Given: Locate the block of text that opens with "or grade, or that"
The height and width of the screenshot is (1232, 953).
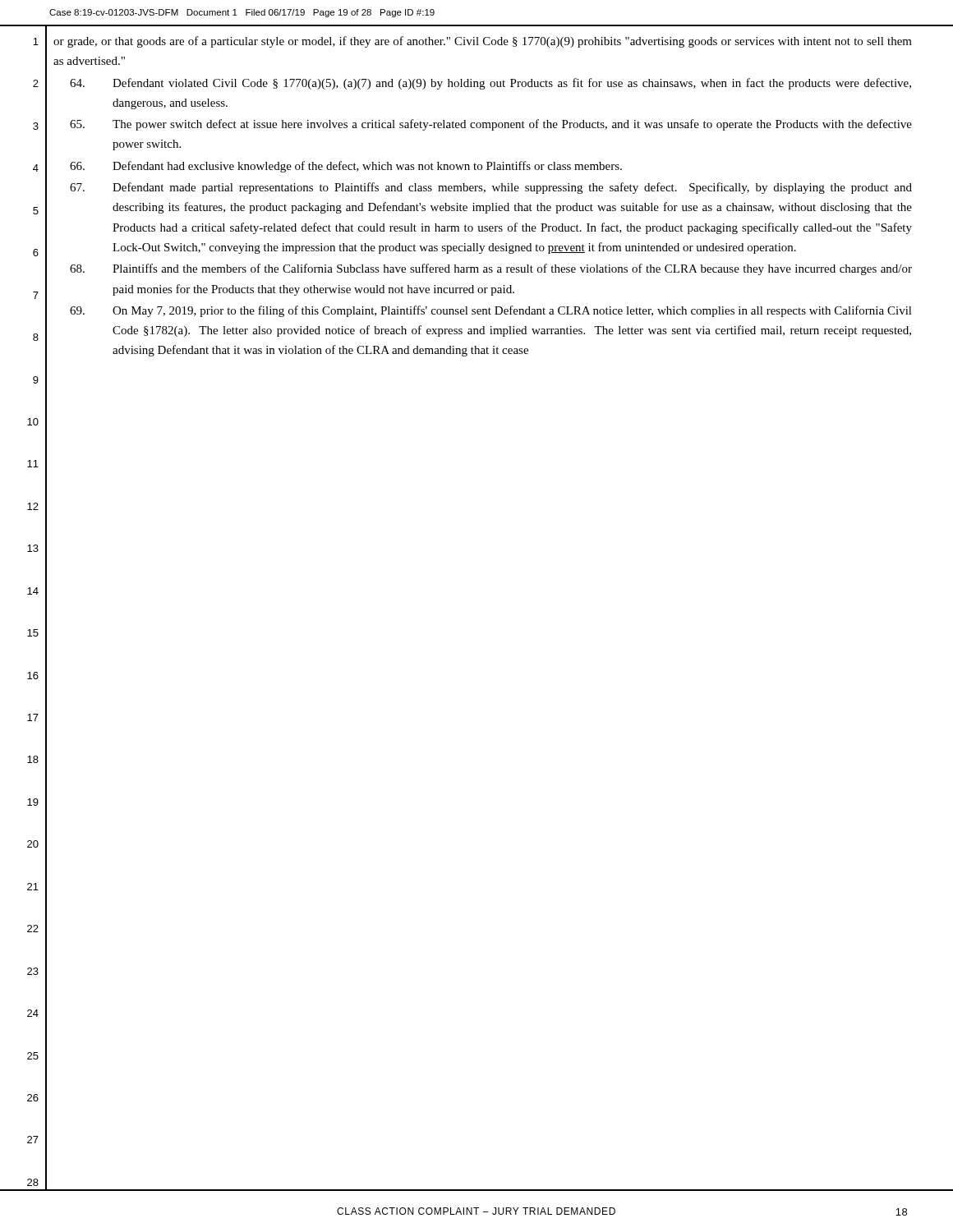Looking at the screenshot, I should pos(483,51).
